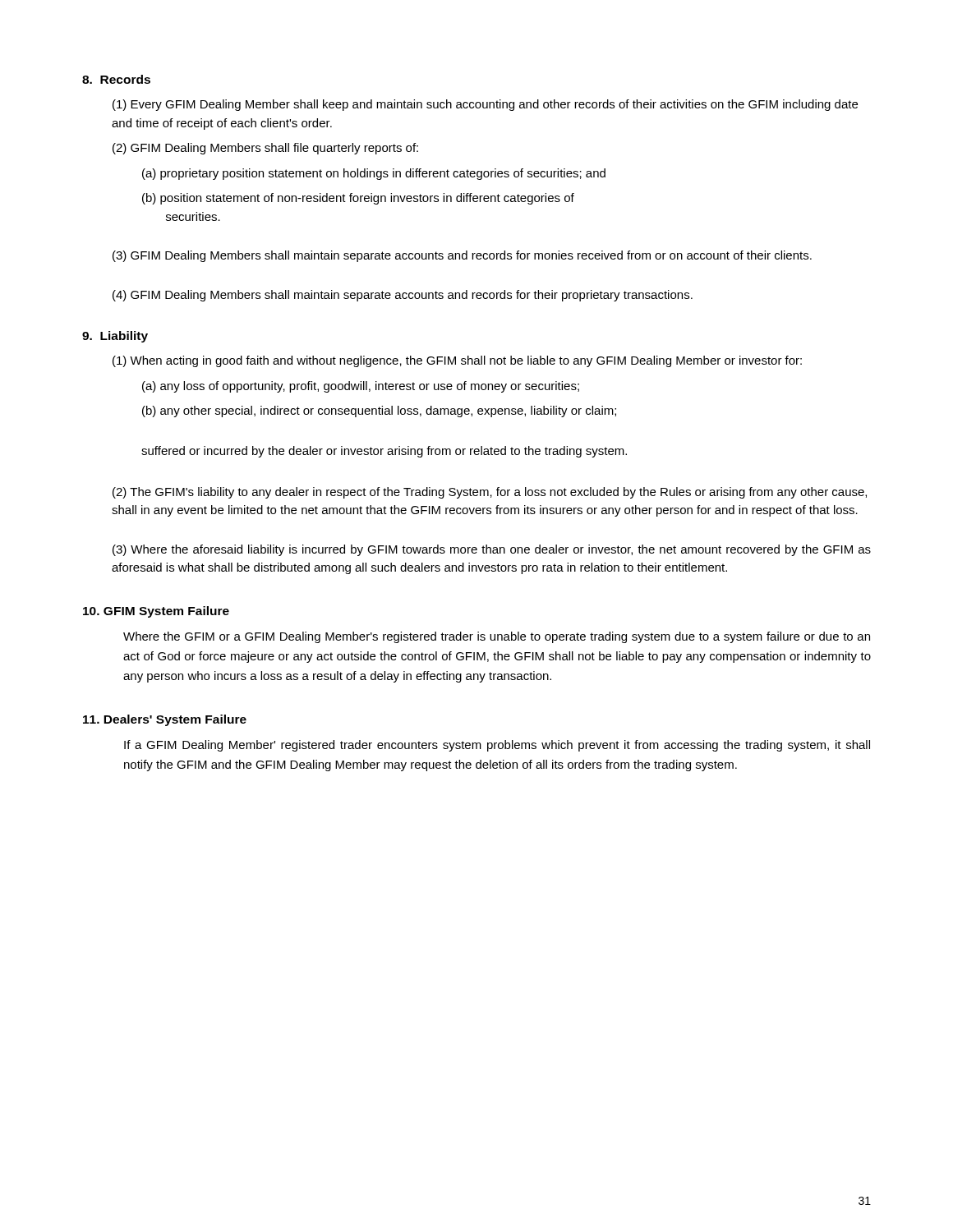This screenshot has height=1232, width=953.
Task: Find the section header containing "10. GFIM System Failure"
Action: click(x=156, y=610)
